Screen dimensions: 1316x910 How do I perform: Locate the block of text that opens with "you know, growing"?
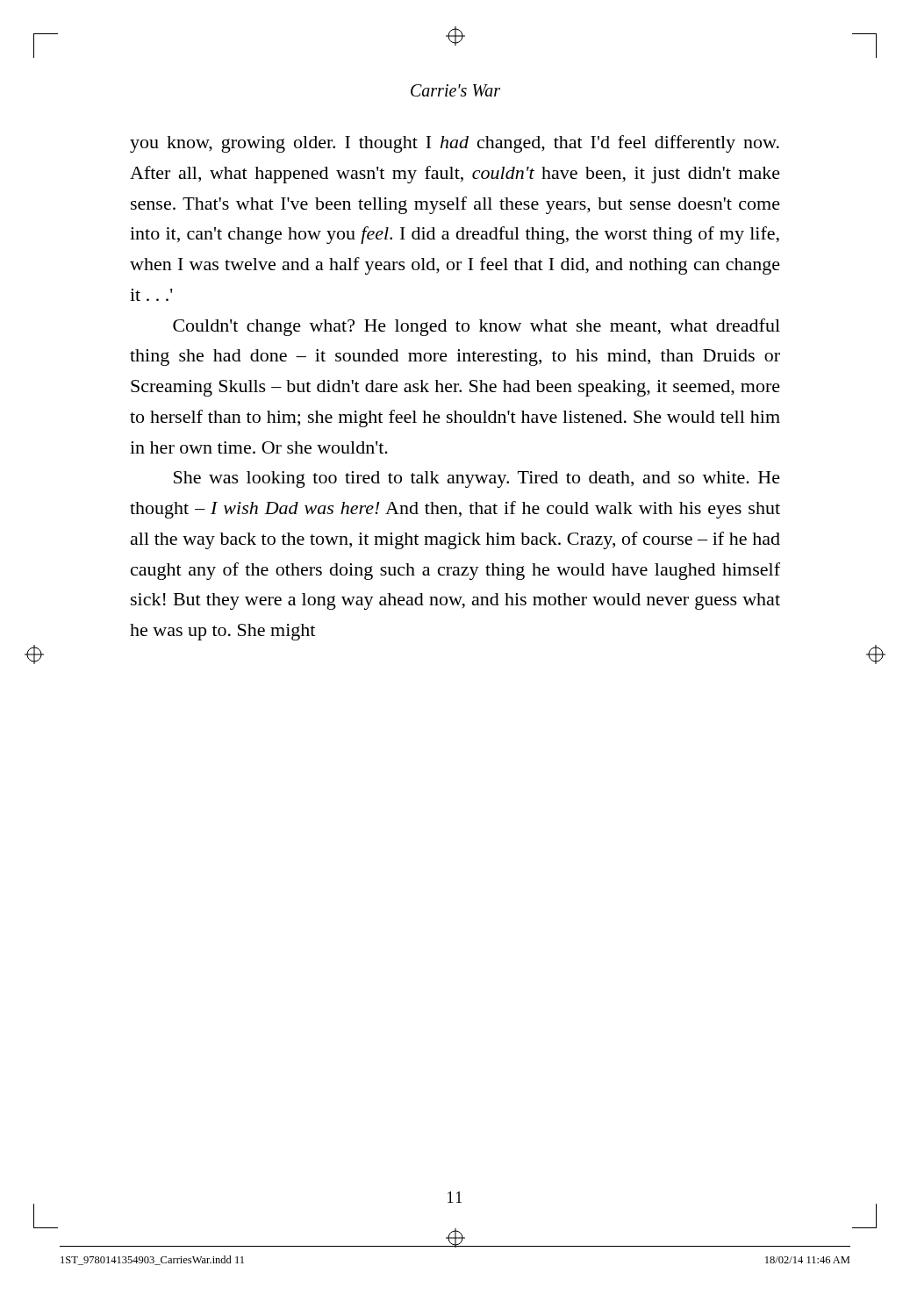click(x=455, y=219)
